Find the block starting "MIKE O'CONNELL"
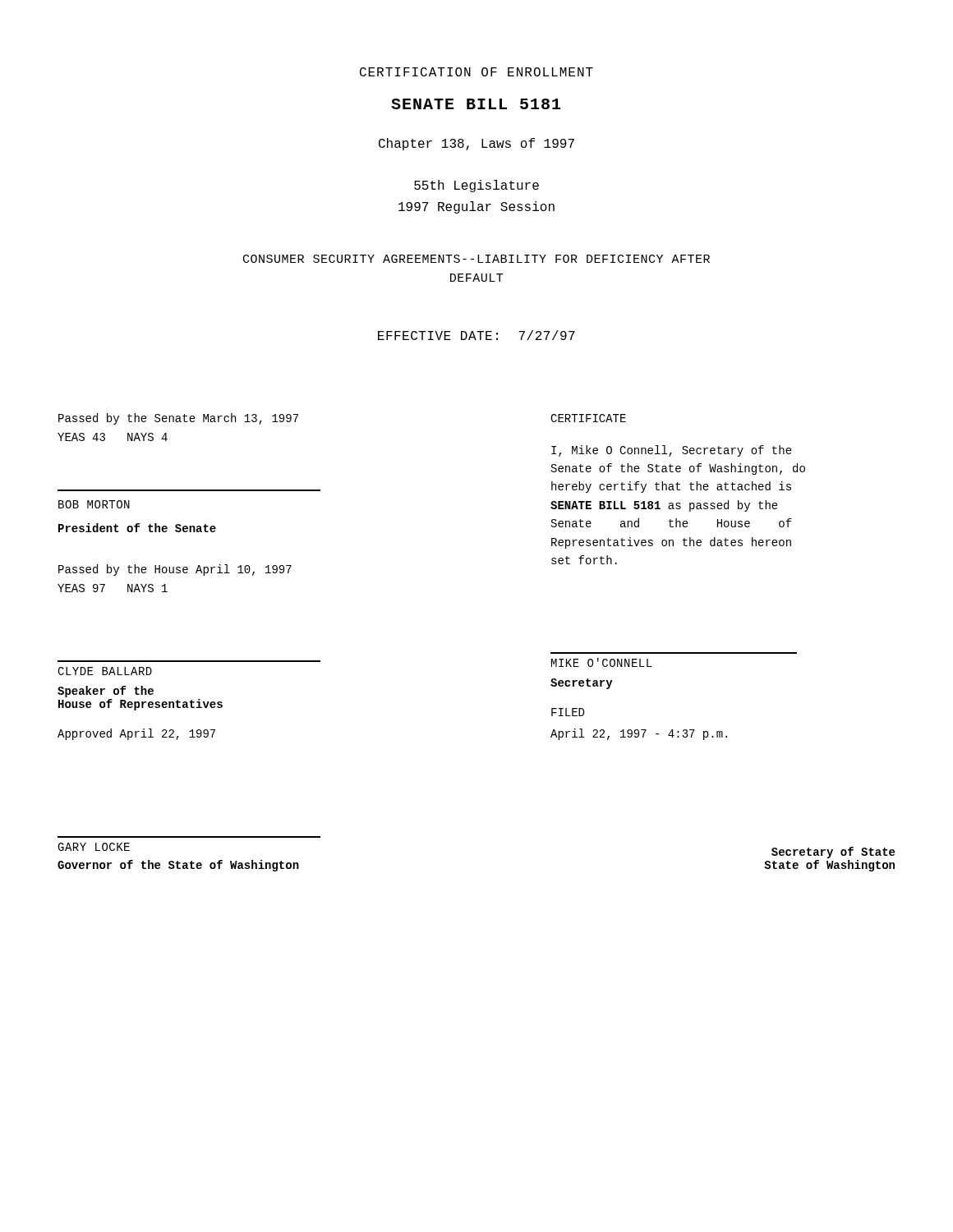The width and height of the screenshot is (953, 1232). tap(602, 664)
